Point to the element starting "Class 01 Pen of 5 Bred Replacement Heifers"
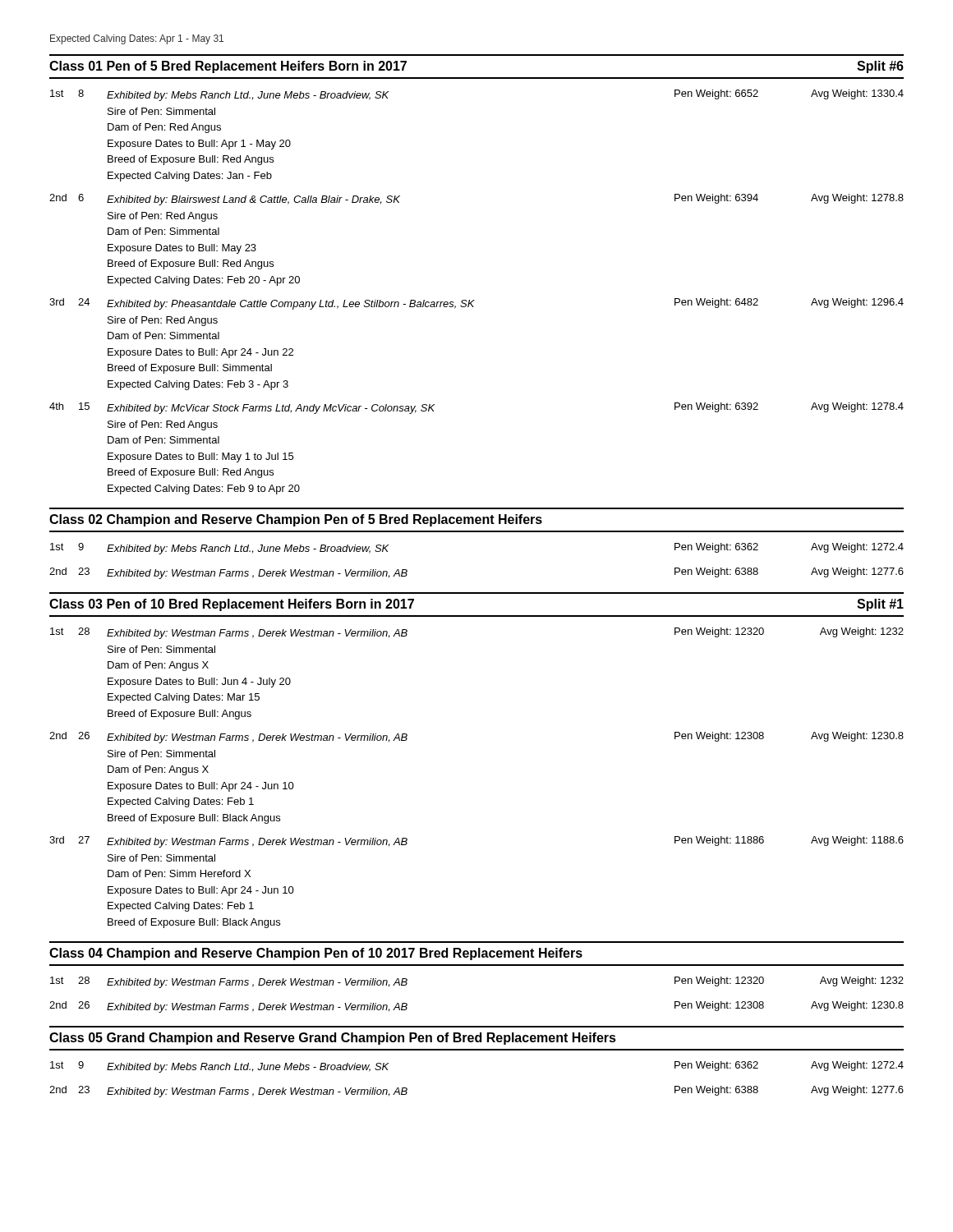The width and height of the screenshot is (953, 1232). (x=476, y=67)
